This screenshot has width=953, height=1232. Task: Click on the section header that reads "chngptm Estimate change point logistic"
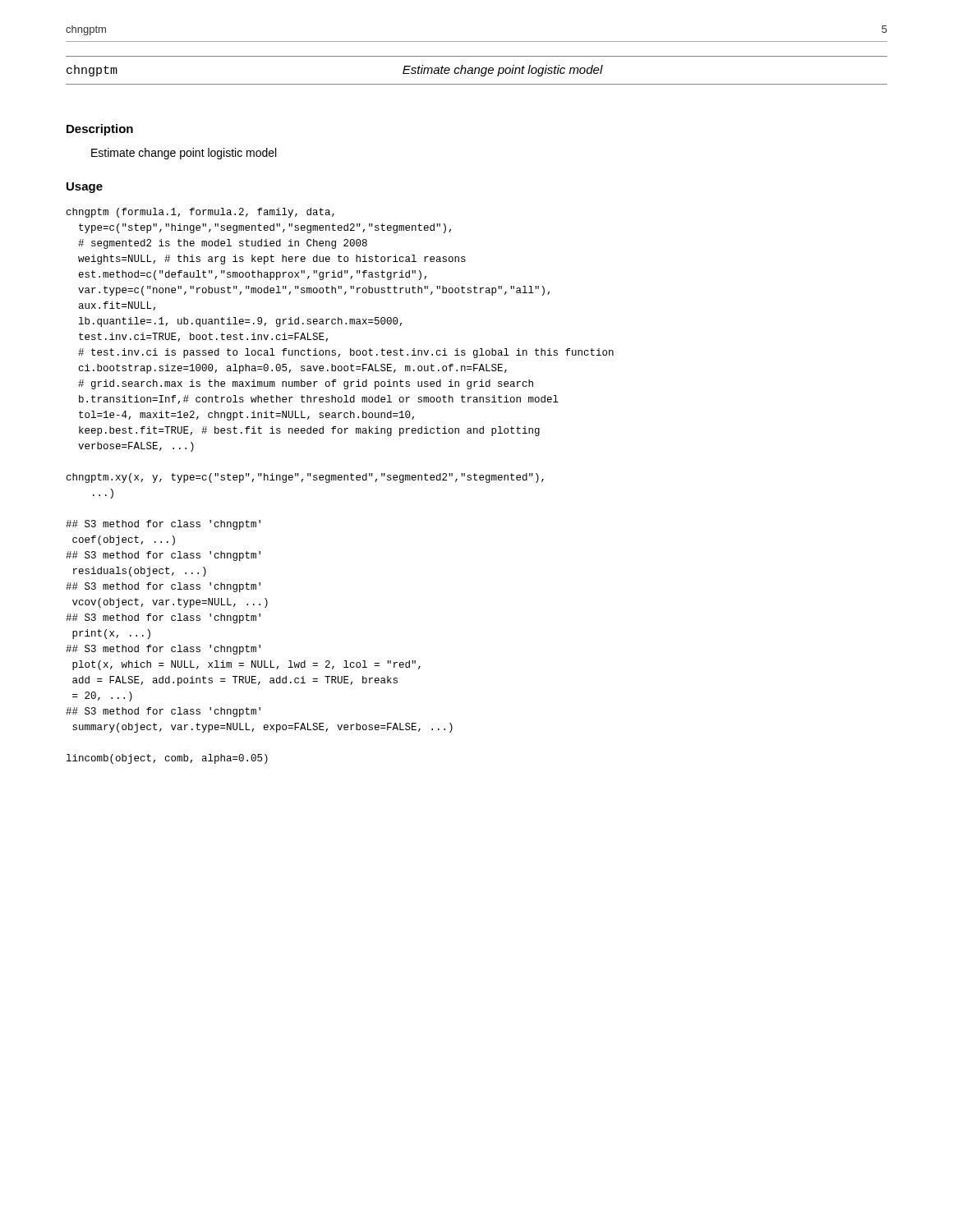(x=476, y=70)
